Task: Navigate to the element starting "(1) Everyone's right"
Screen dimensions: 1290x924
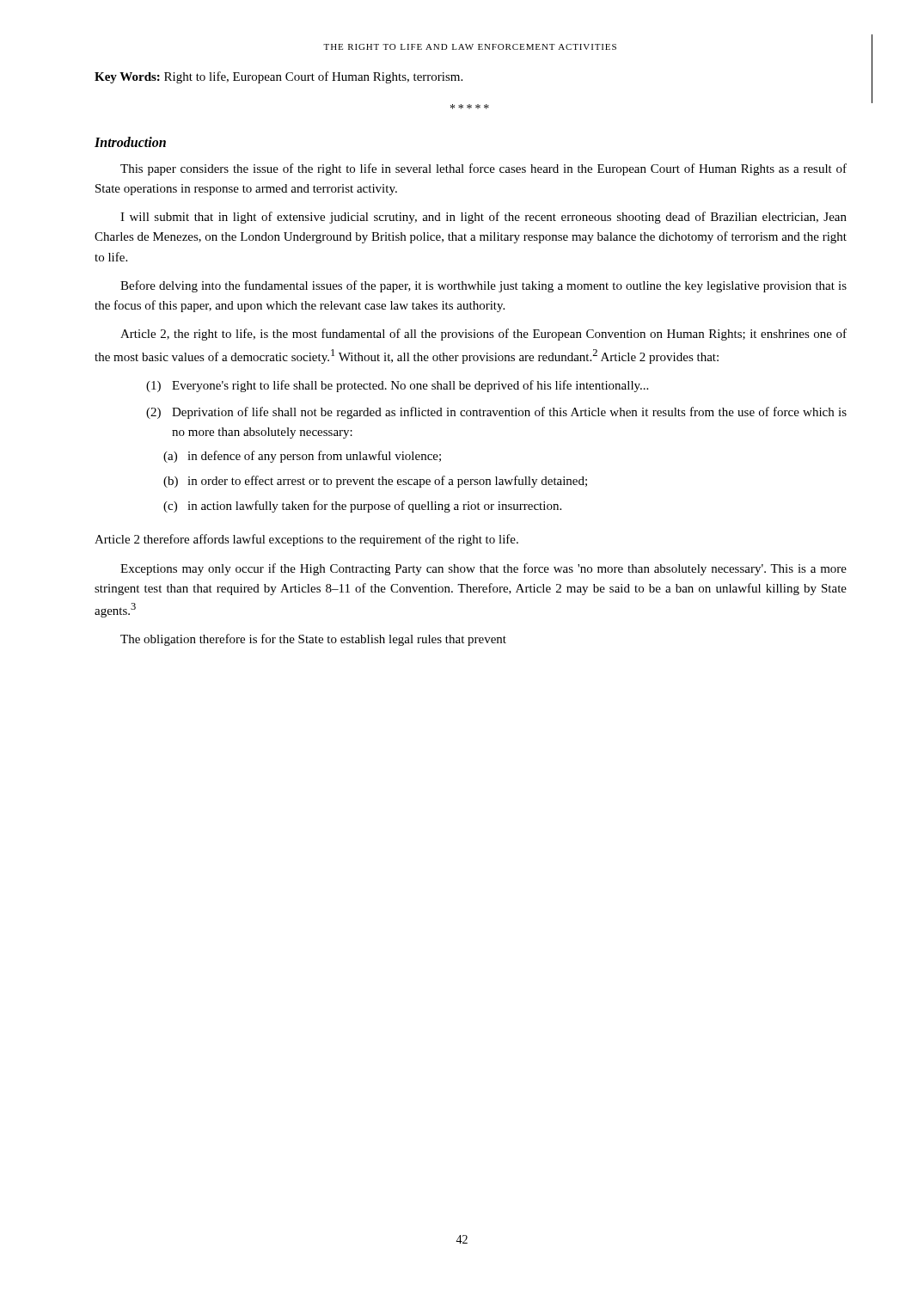Action: [496, 386]
